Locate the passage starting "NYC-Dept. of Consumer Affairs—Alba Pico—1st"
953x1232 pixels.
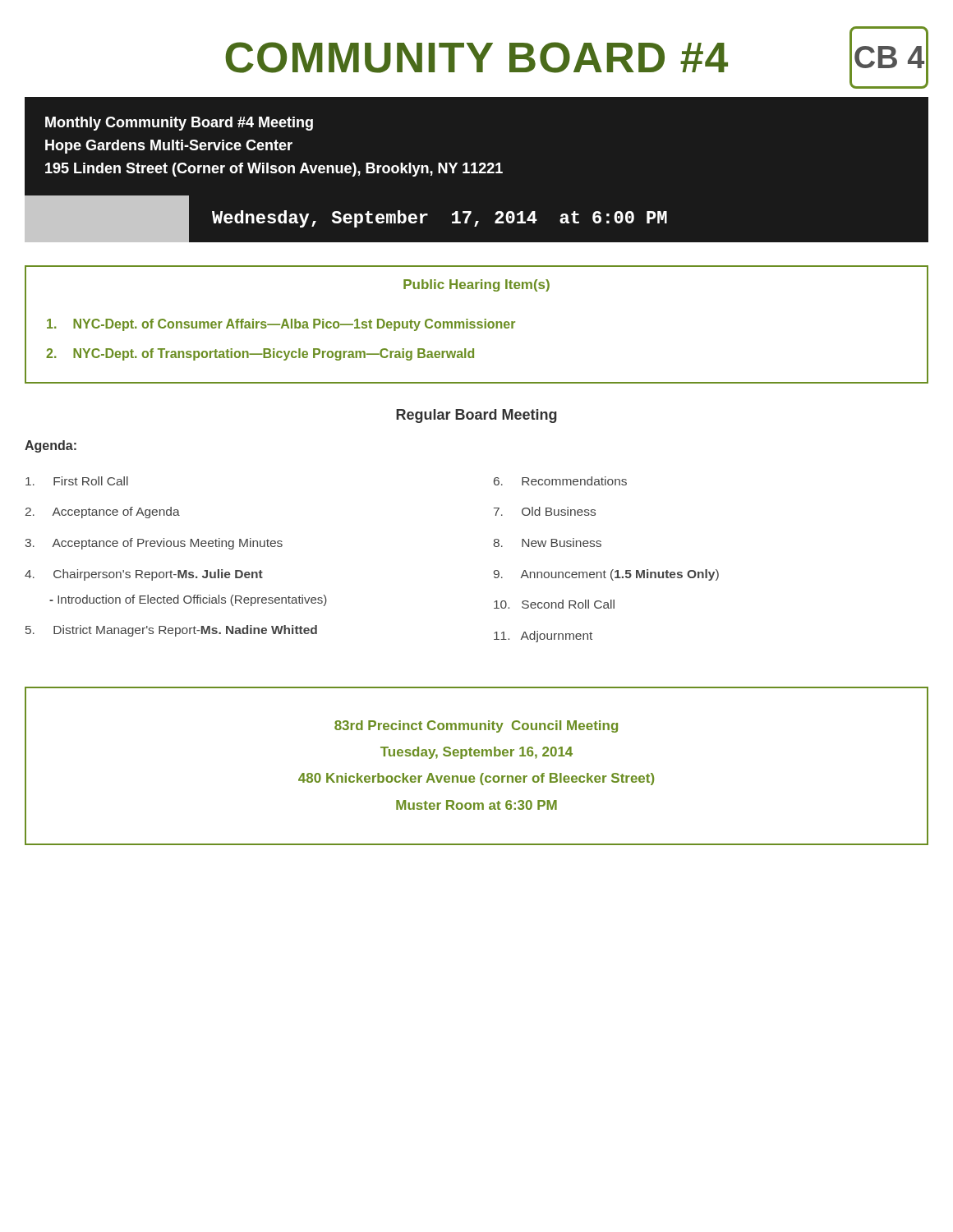pyautogui.click(x=281, y=324)
